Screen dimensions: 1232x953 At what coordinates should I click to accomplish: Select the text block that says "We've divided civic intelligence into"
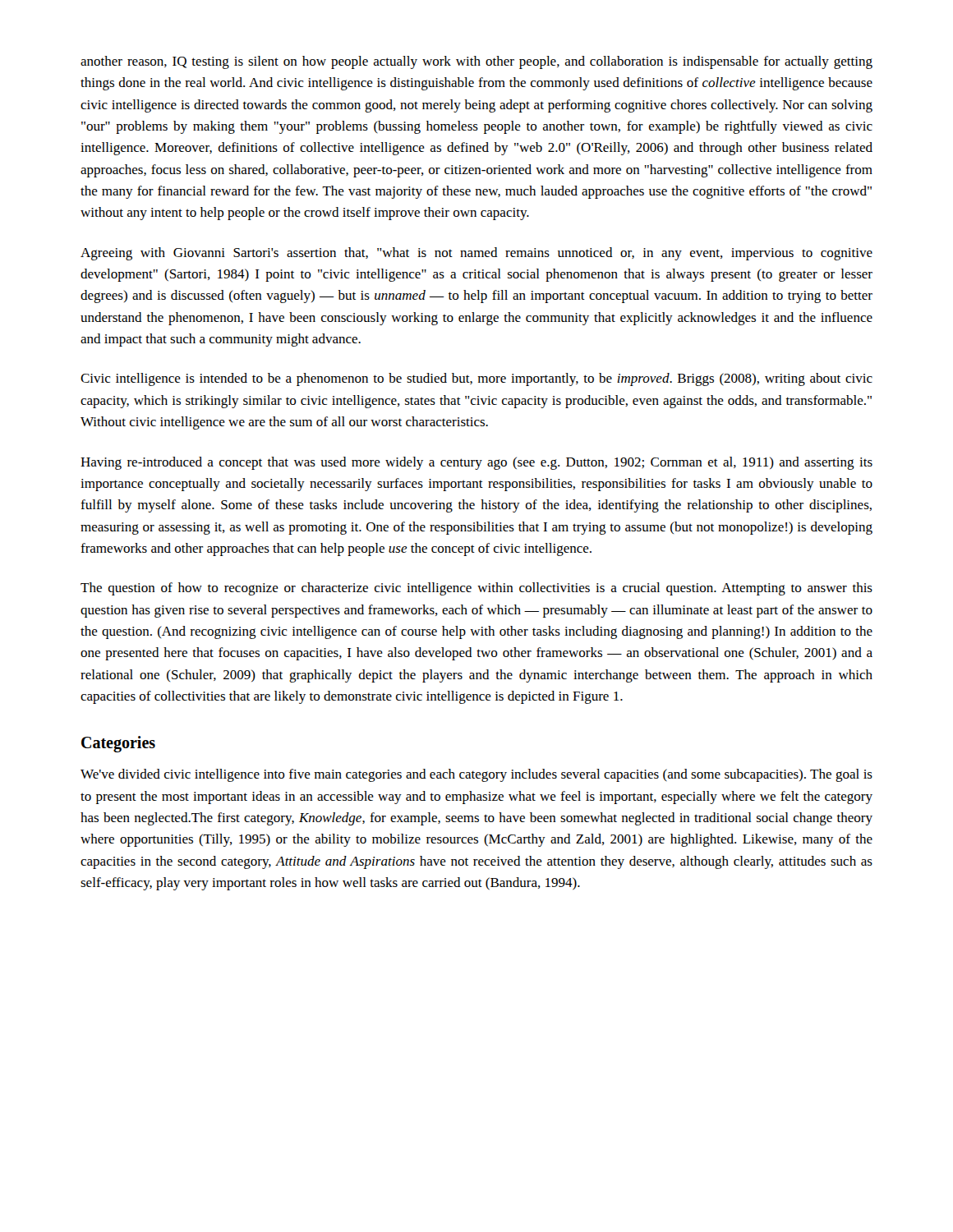[476, 828]
